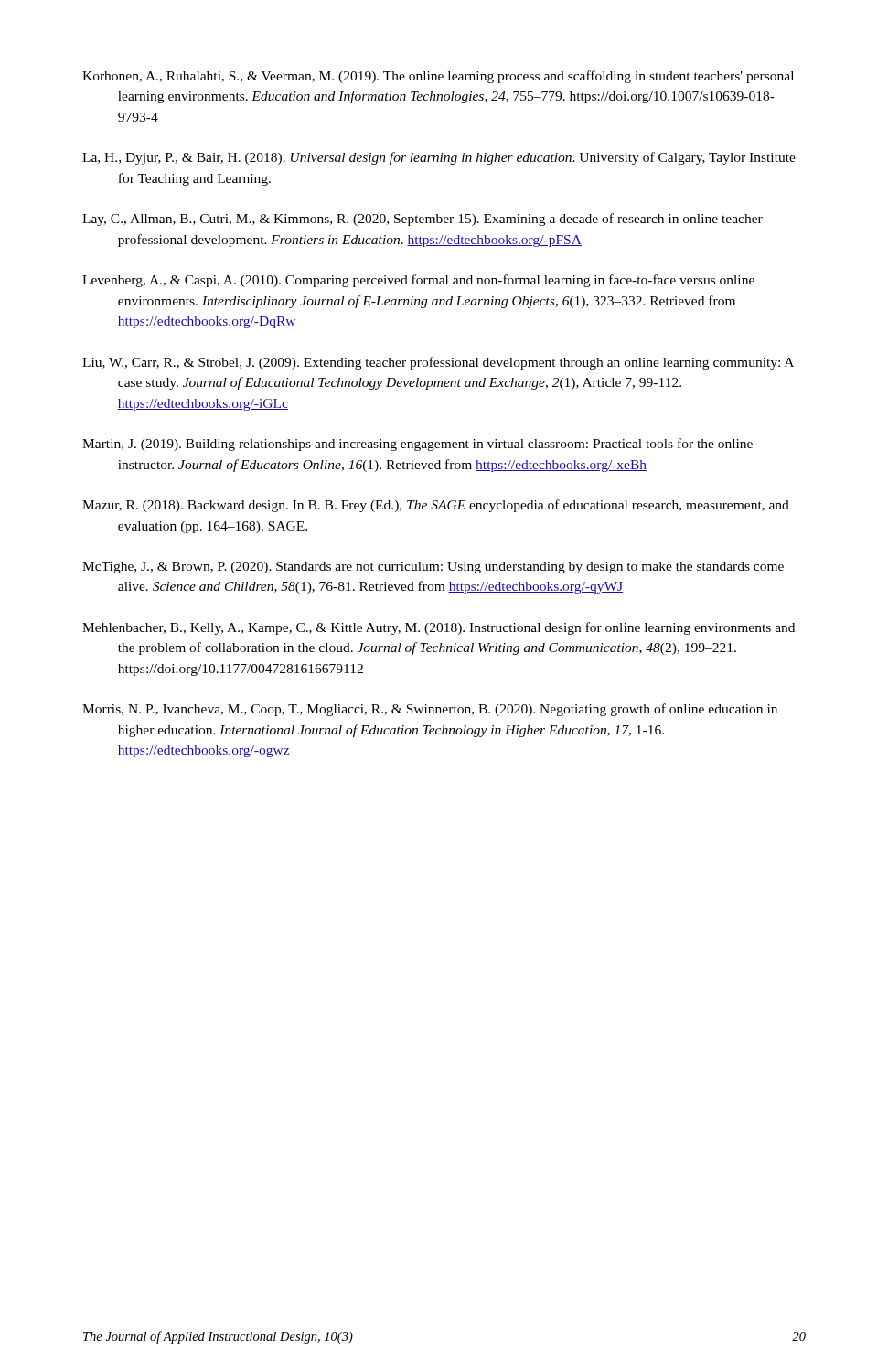The image size is (888, 1372).
Task: Click on the list item containing "McTighe, J., & Brown,"
Action: click(x=433, y=576)
